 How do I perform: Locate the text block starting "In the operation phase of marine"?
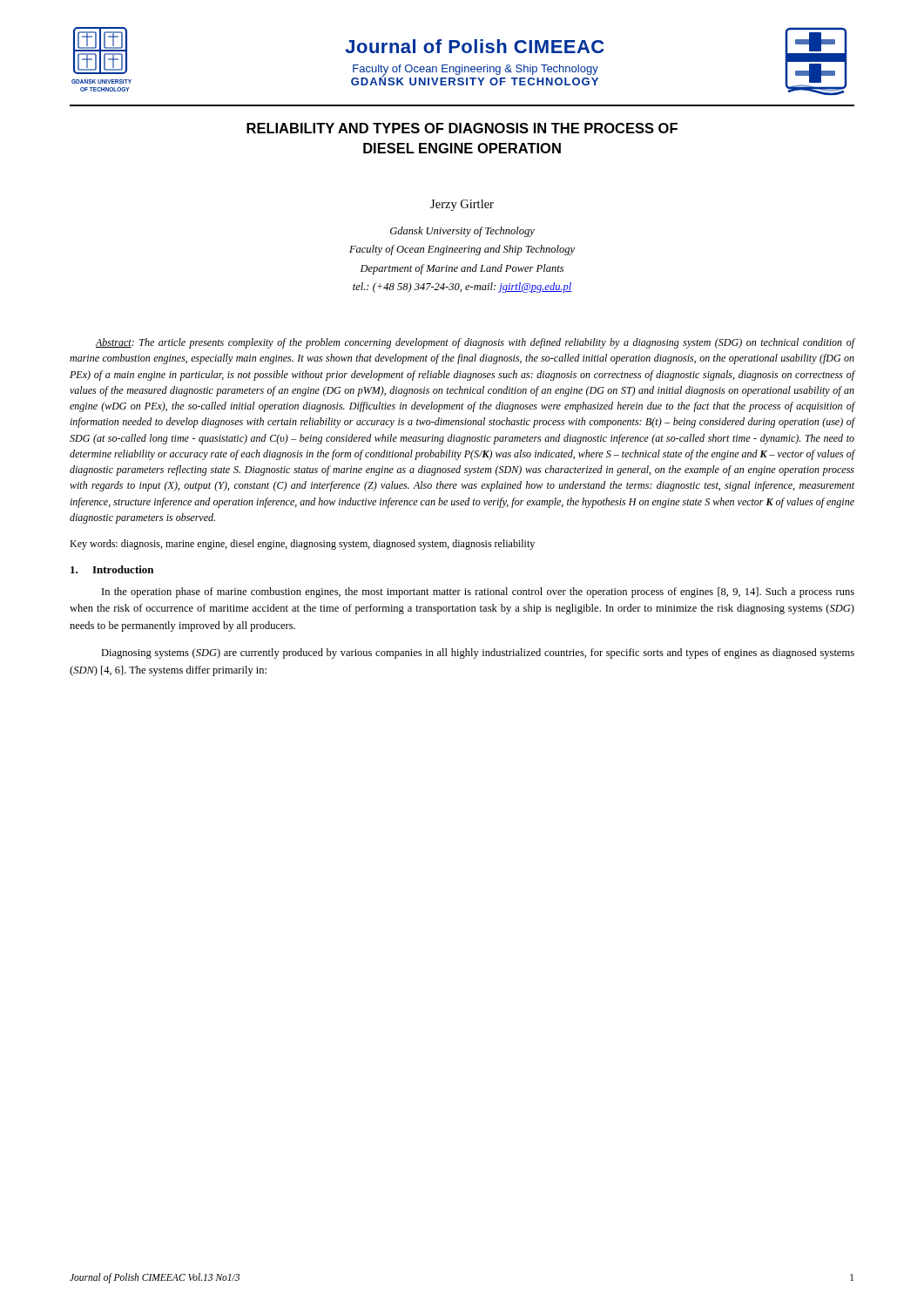(462, 609)
